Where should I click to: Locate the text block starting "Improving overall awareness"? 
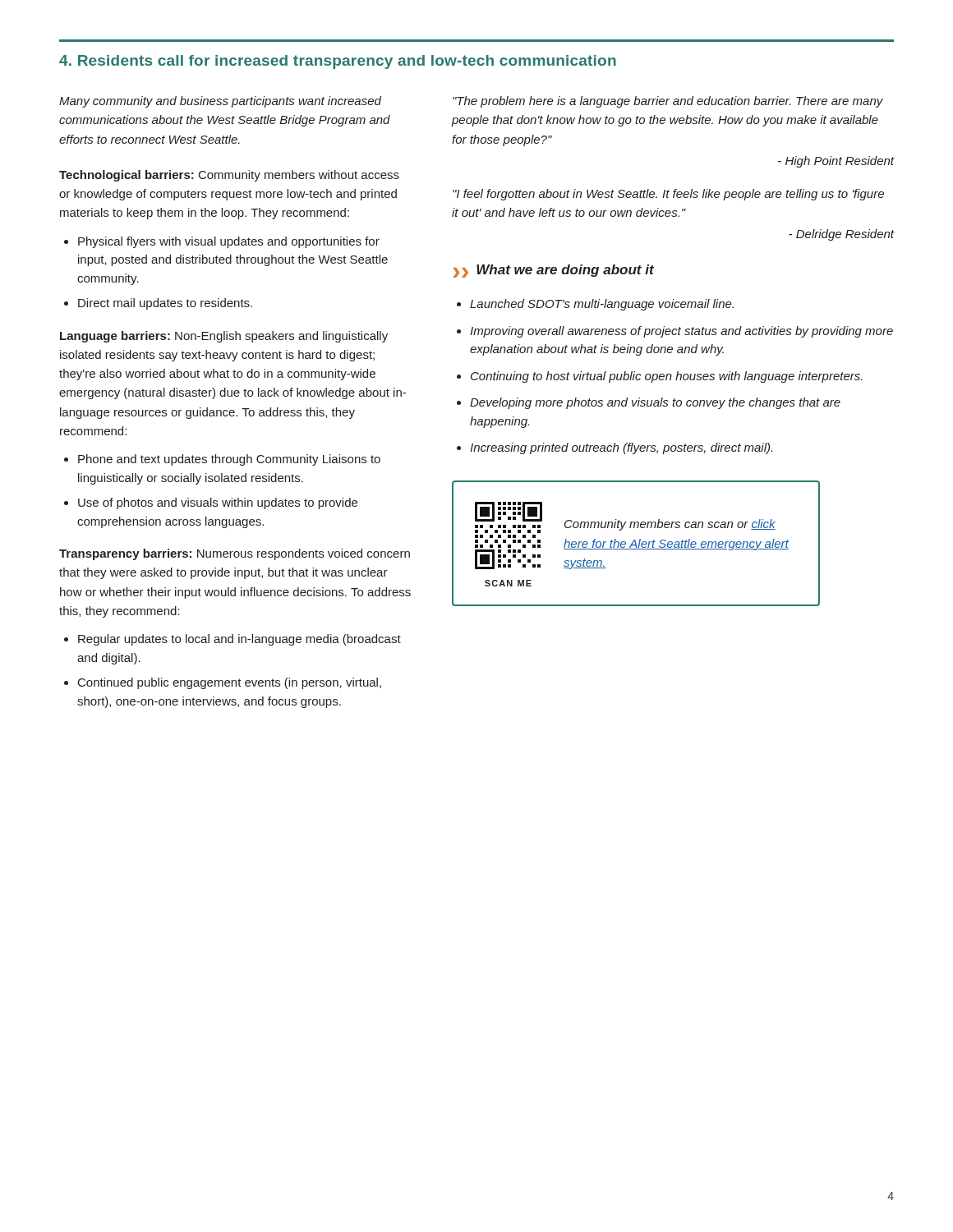point(682,340)
